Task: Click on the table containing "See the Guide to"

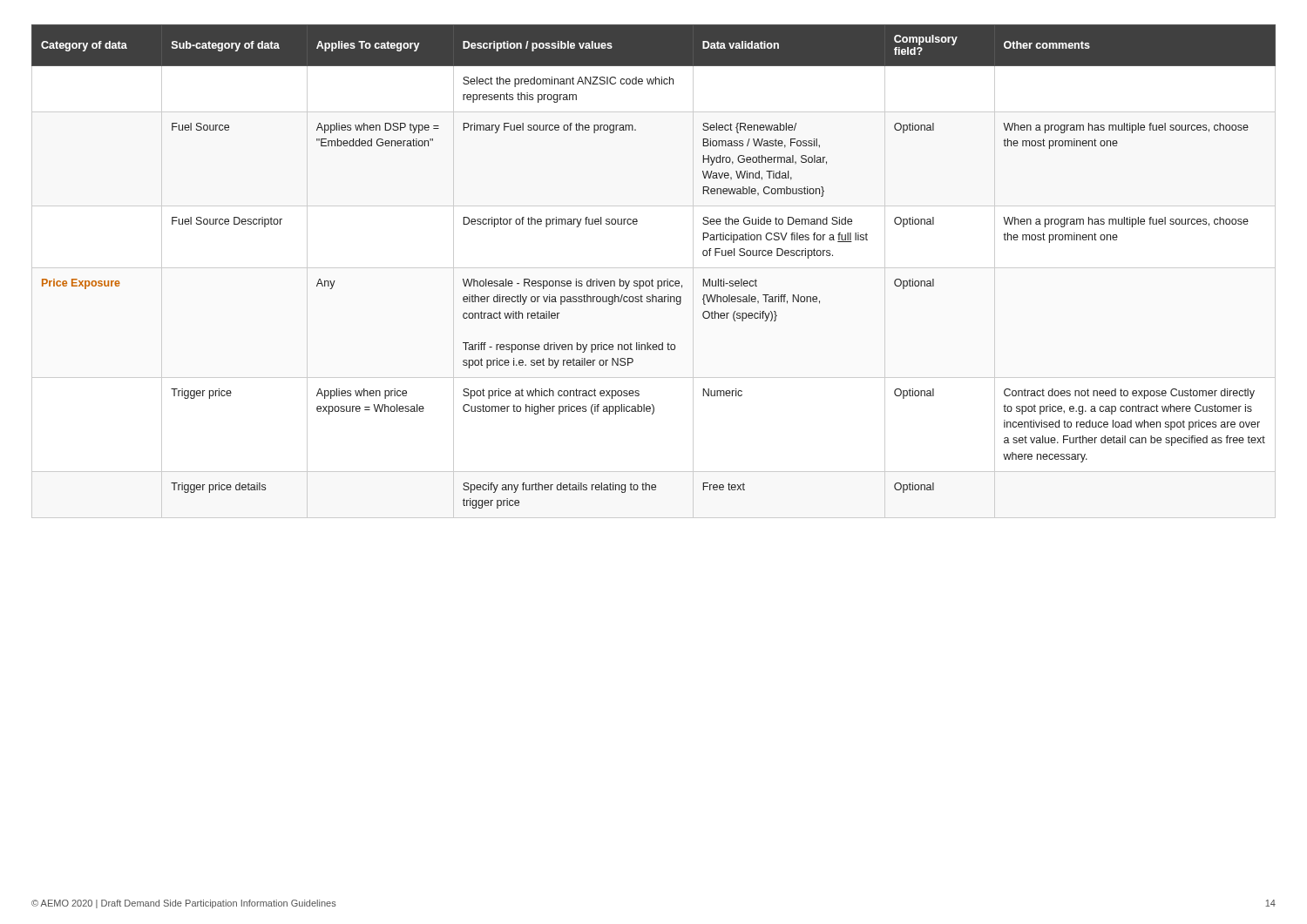Action: coord(654,271)
